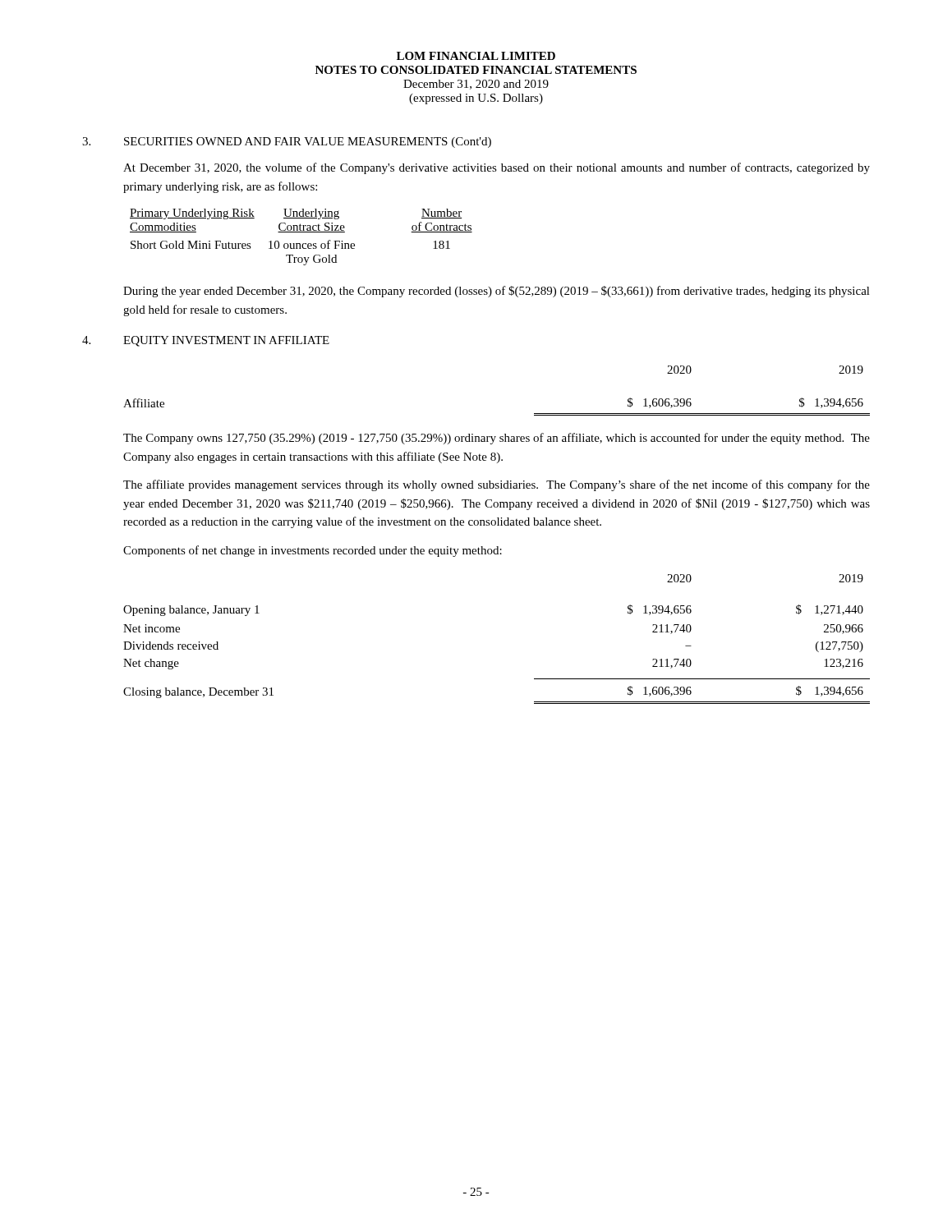This screenshot has width=952, height=1232.
Task: Find the section header that reads "4. EQUITY INVESTMENT IN AFFILIATE"
Action: pos(206,340)
